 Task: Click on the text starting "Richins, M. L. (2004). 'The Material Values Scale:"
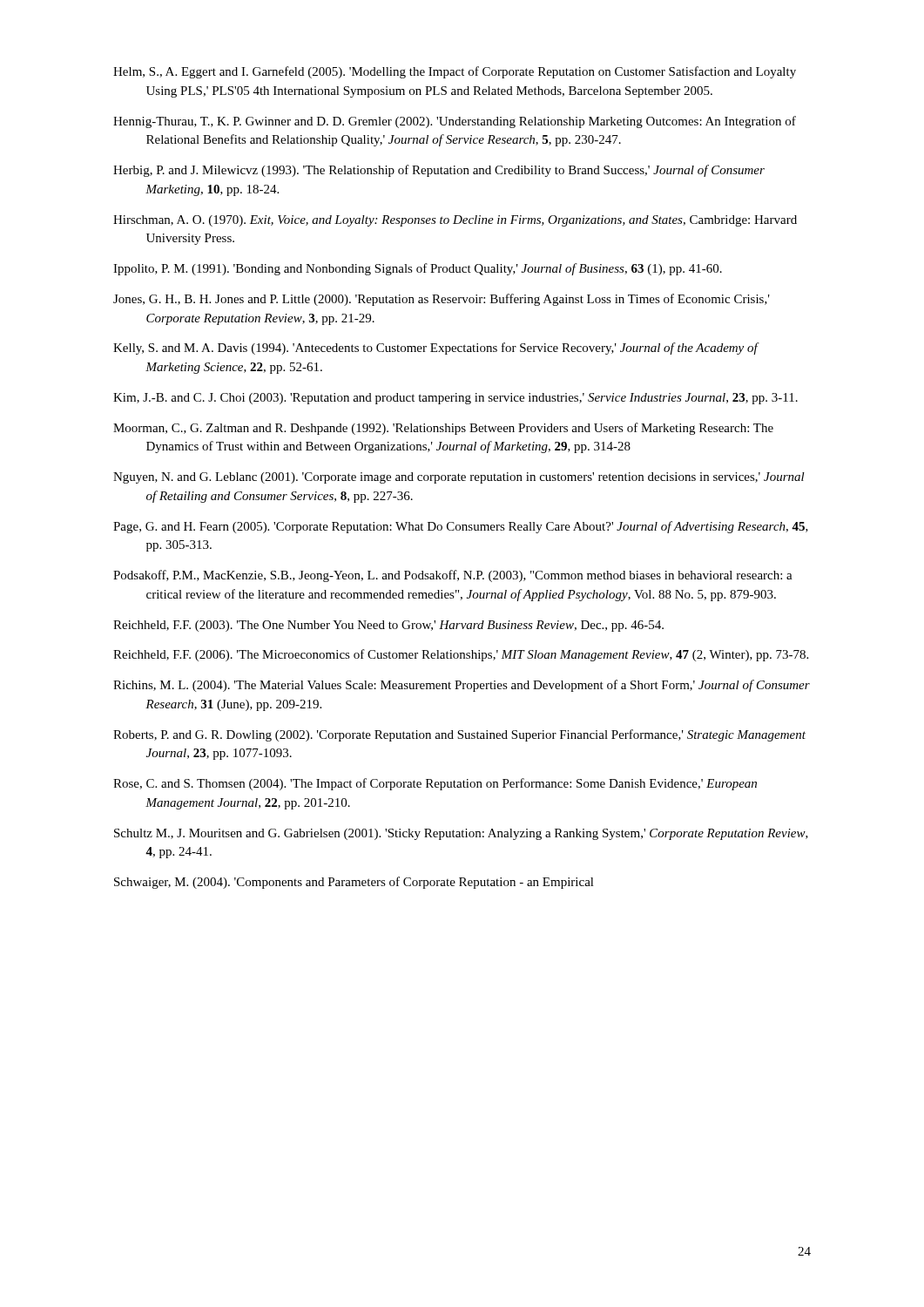tap(461, 694)
